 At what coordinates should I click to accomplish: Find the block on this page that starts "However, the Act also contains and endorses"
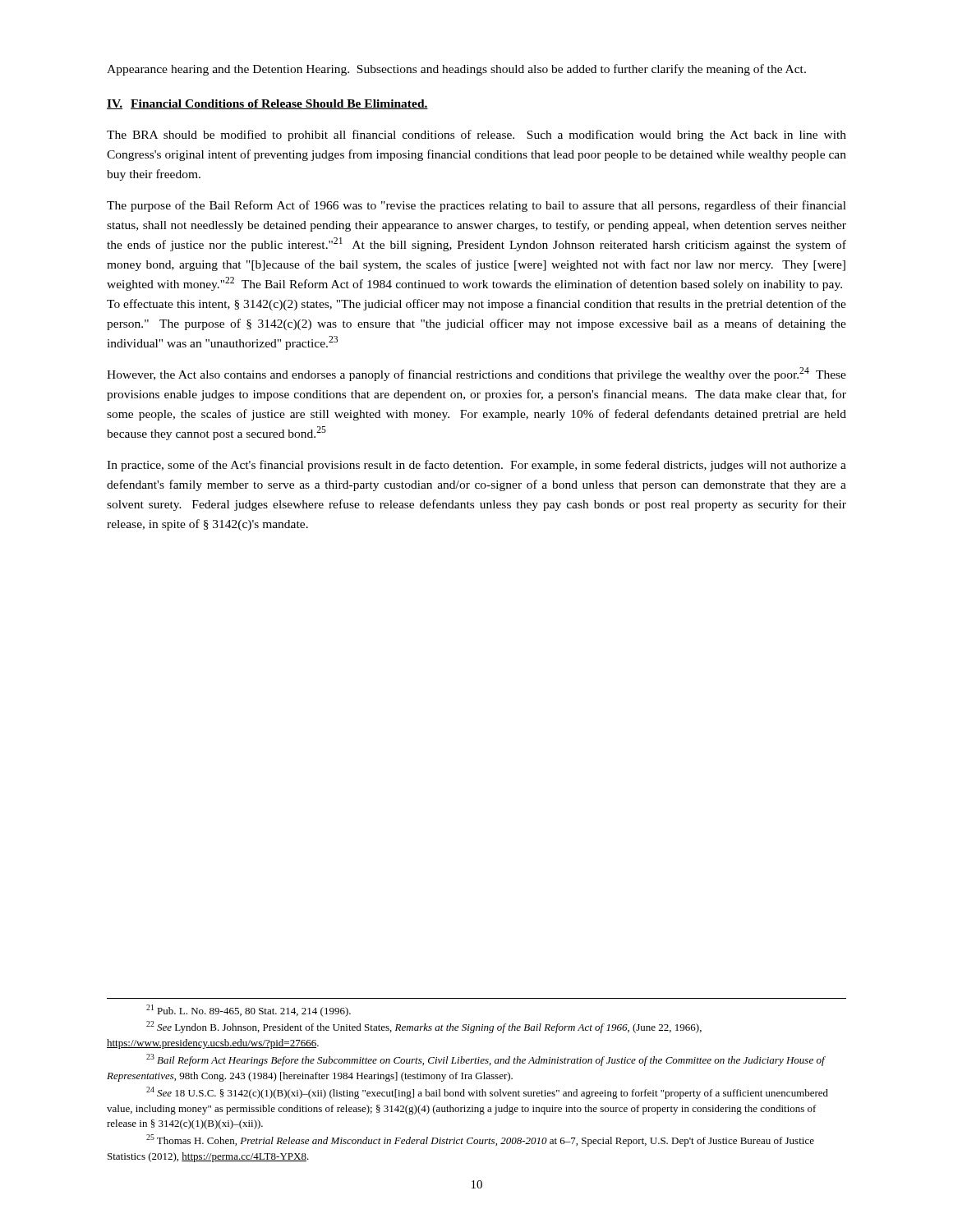point(476,404)
